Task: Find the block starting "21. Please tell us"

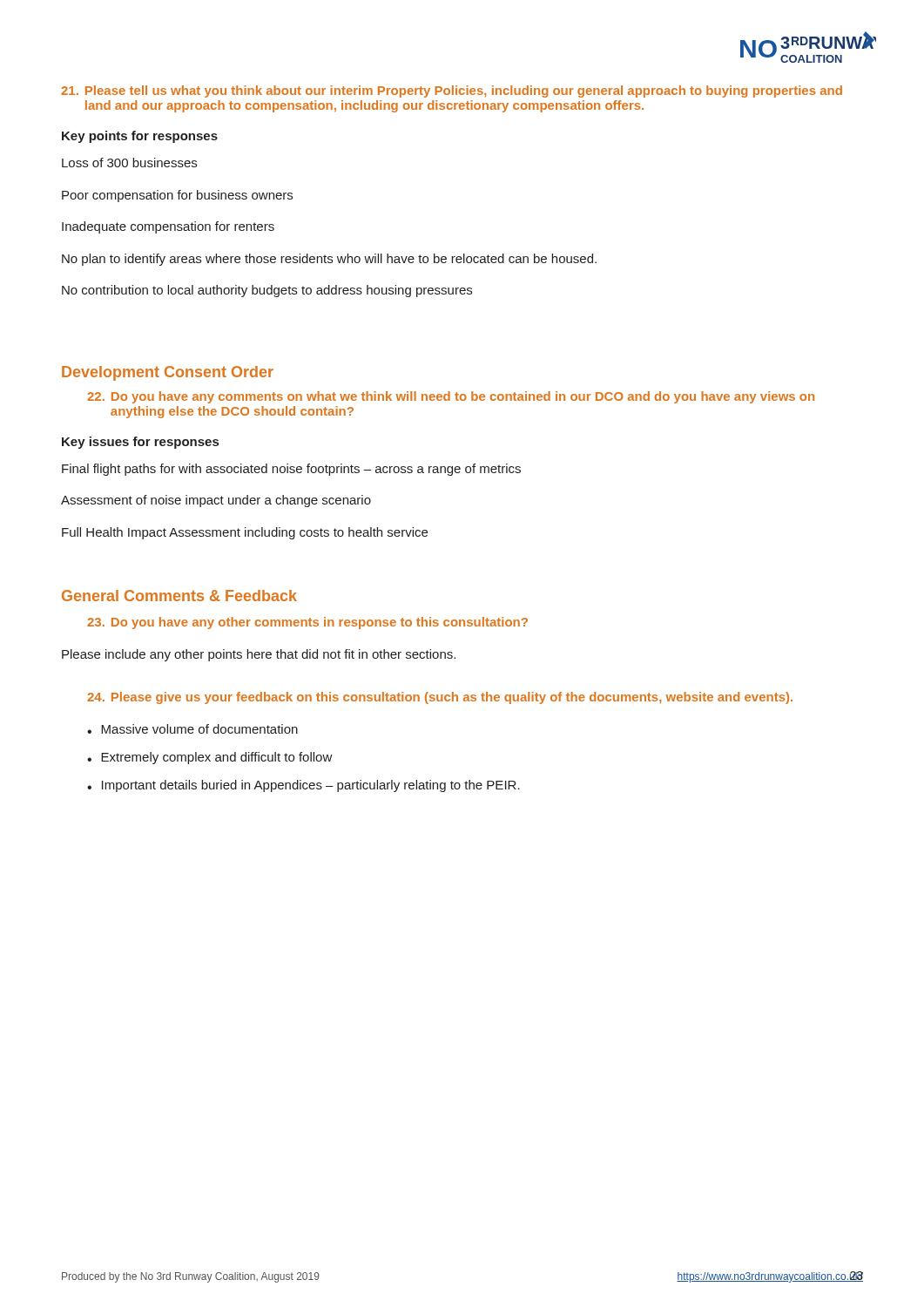Action: 462,98
